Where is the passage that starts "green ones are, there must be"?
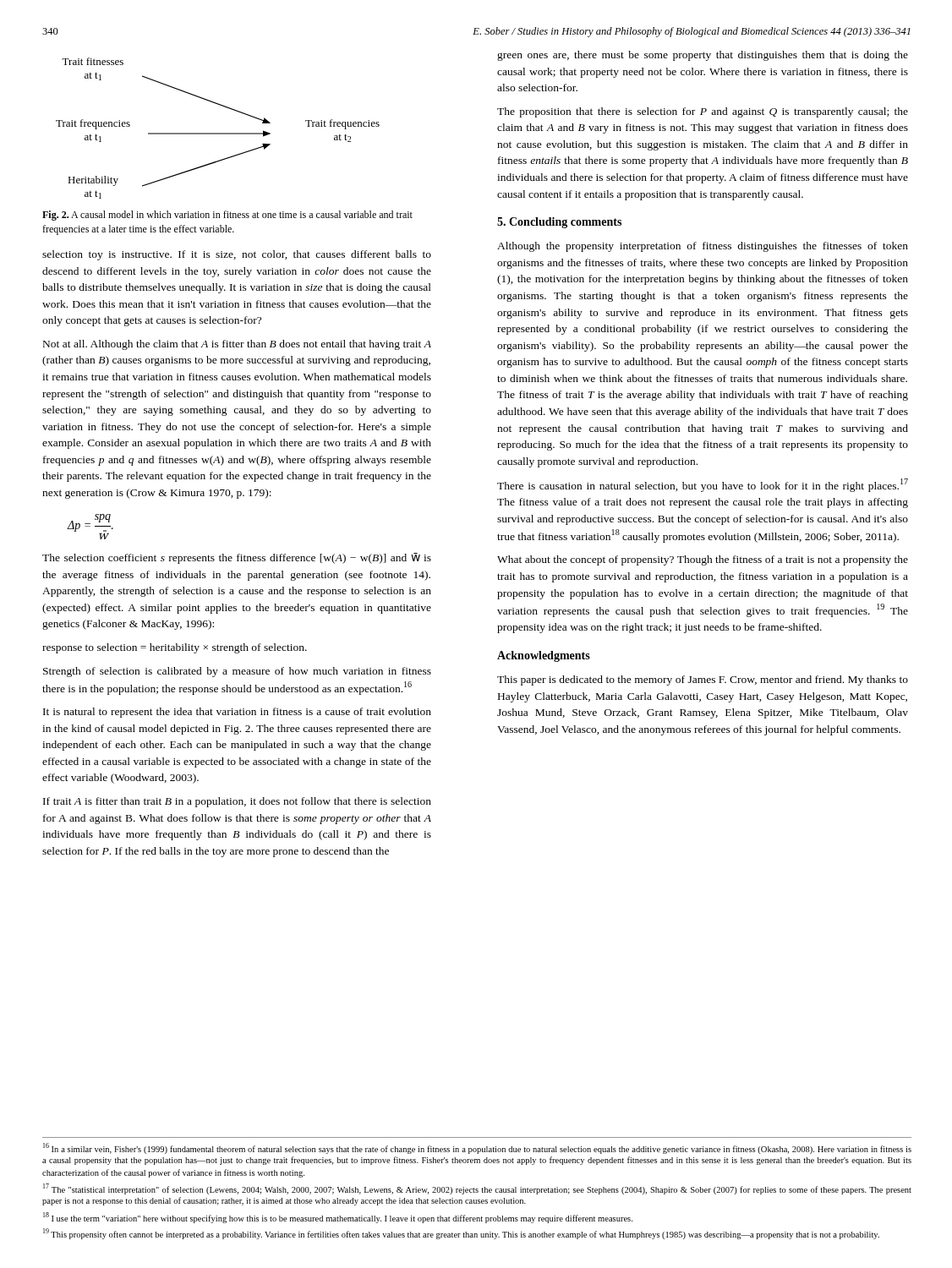The image size is (952, 1268). [x=703, y=71]
